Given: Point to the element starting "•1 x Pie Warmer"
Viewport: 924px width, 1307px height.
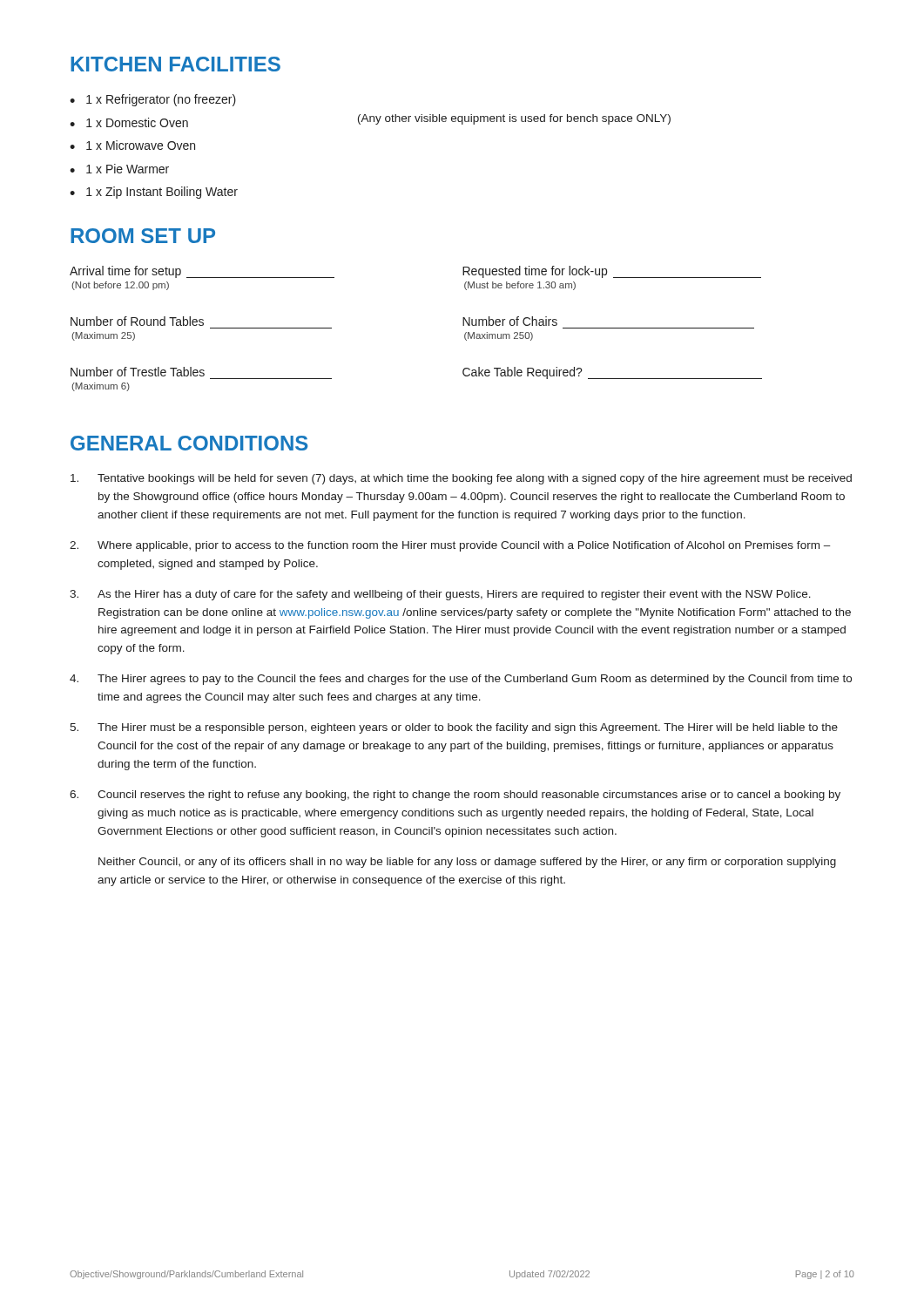Looking at the screenshot, I should [119, 171].
